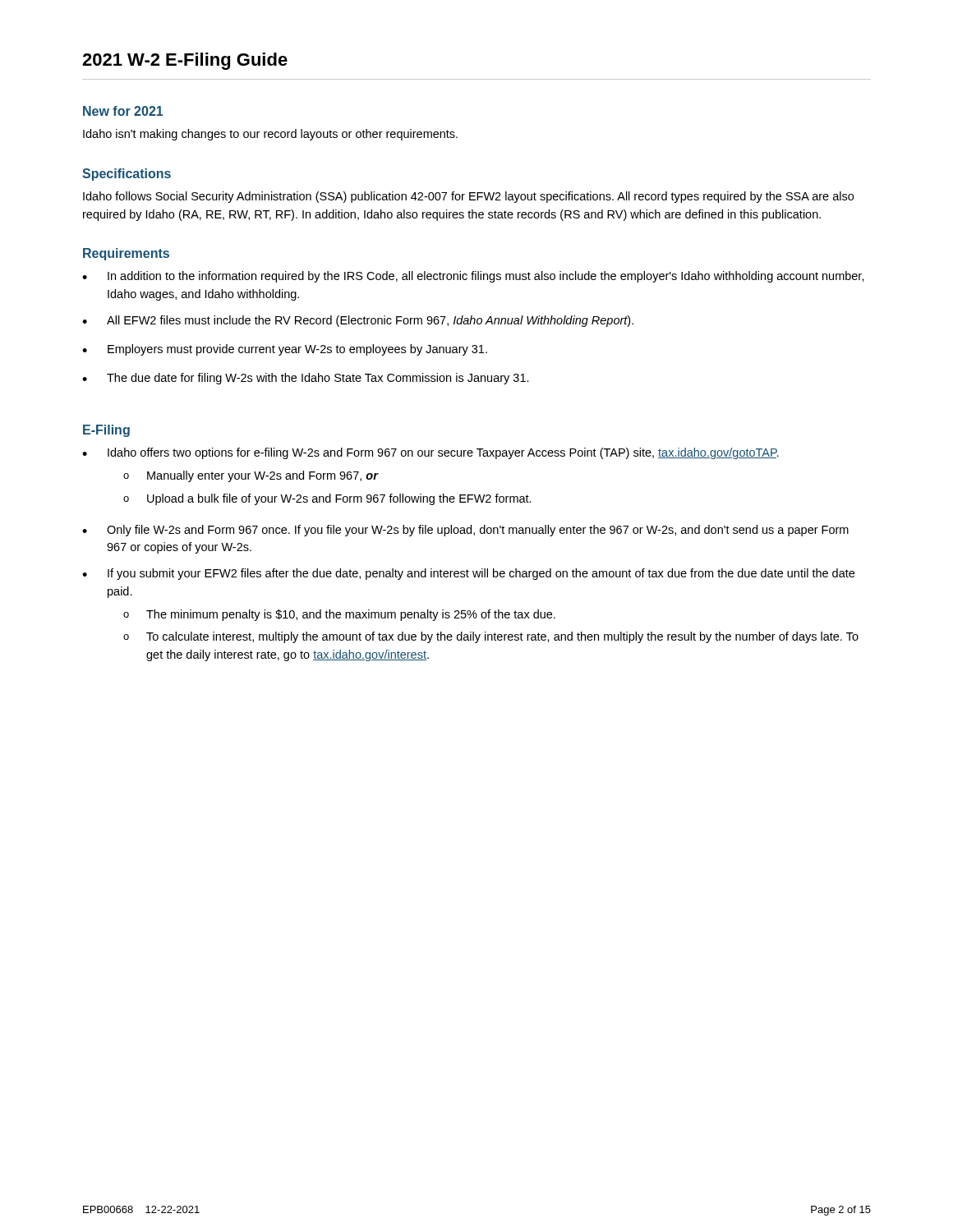This screenshot has width=953, height=1232.
Task: Select the region starting "2021 W-2 E-Filing Guide"
Action: (x=185, y=60)
